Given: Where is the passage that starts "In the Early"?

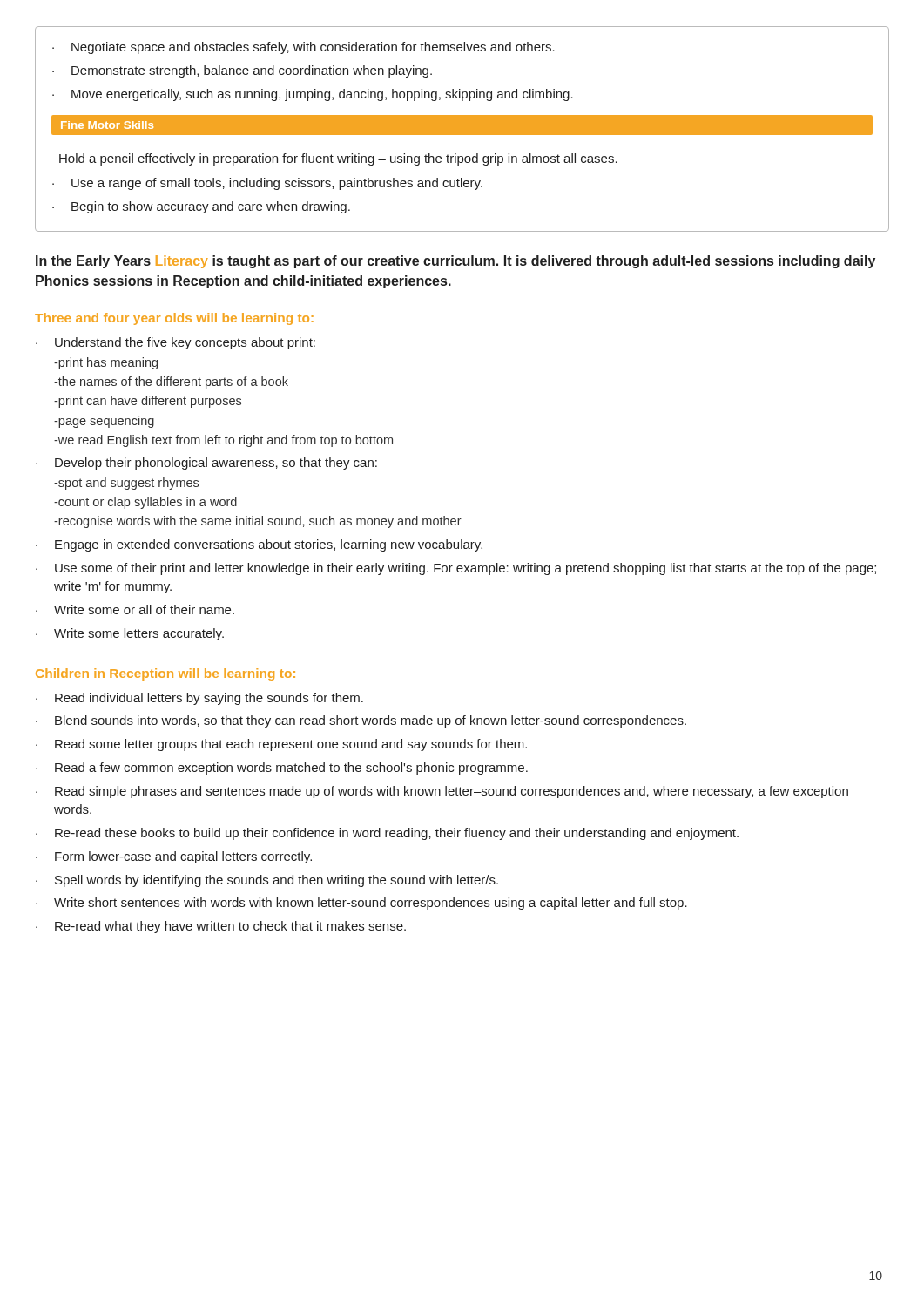Looking at the screenshot, I should tap(455, 271).
